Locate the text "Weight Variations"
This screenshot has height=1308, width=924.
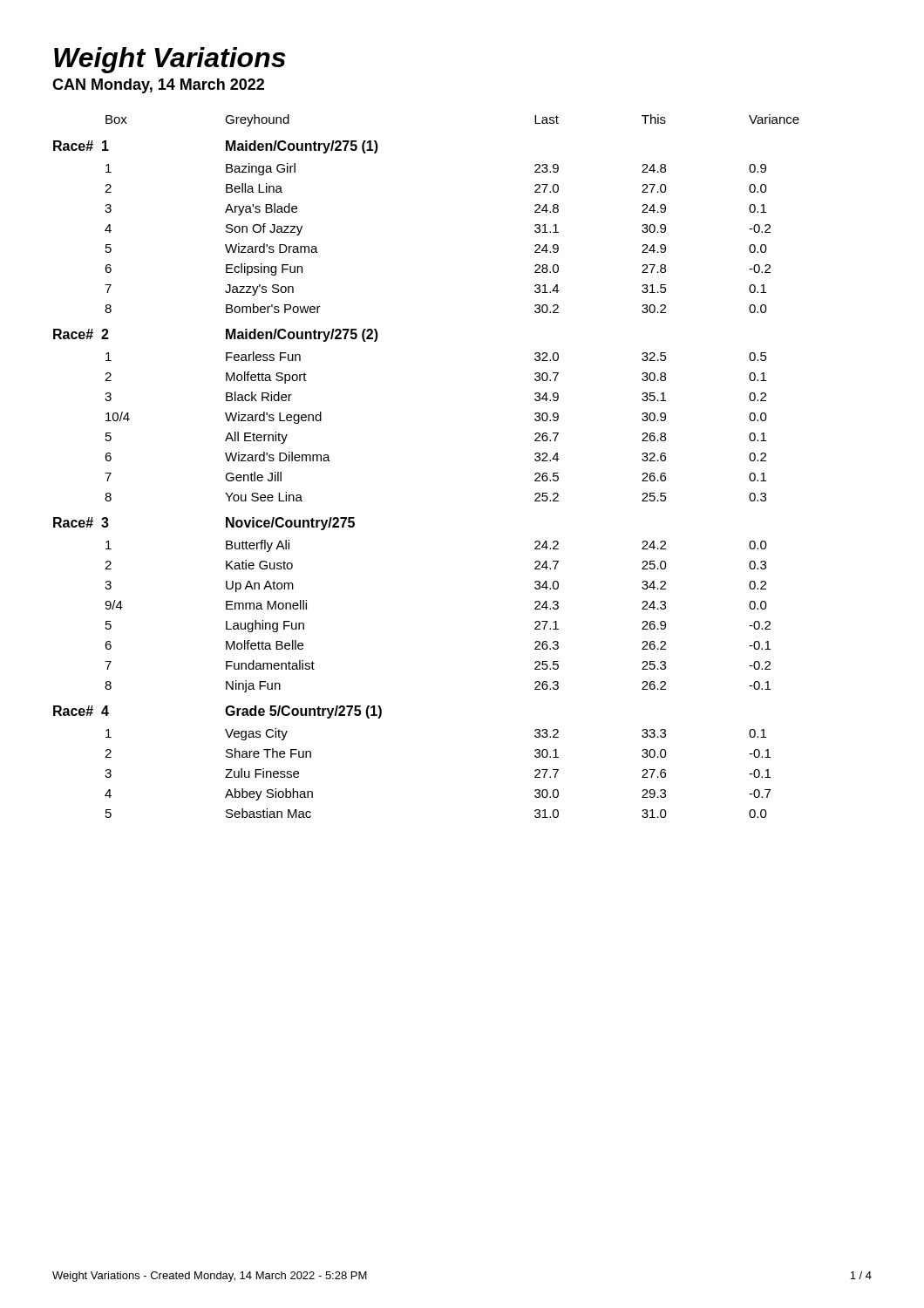coord(170,60)
